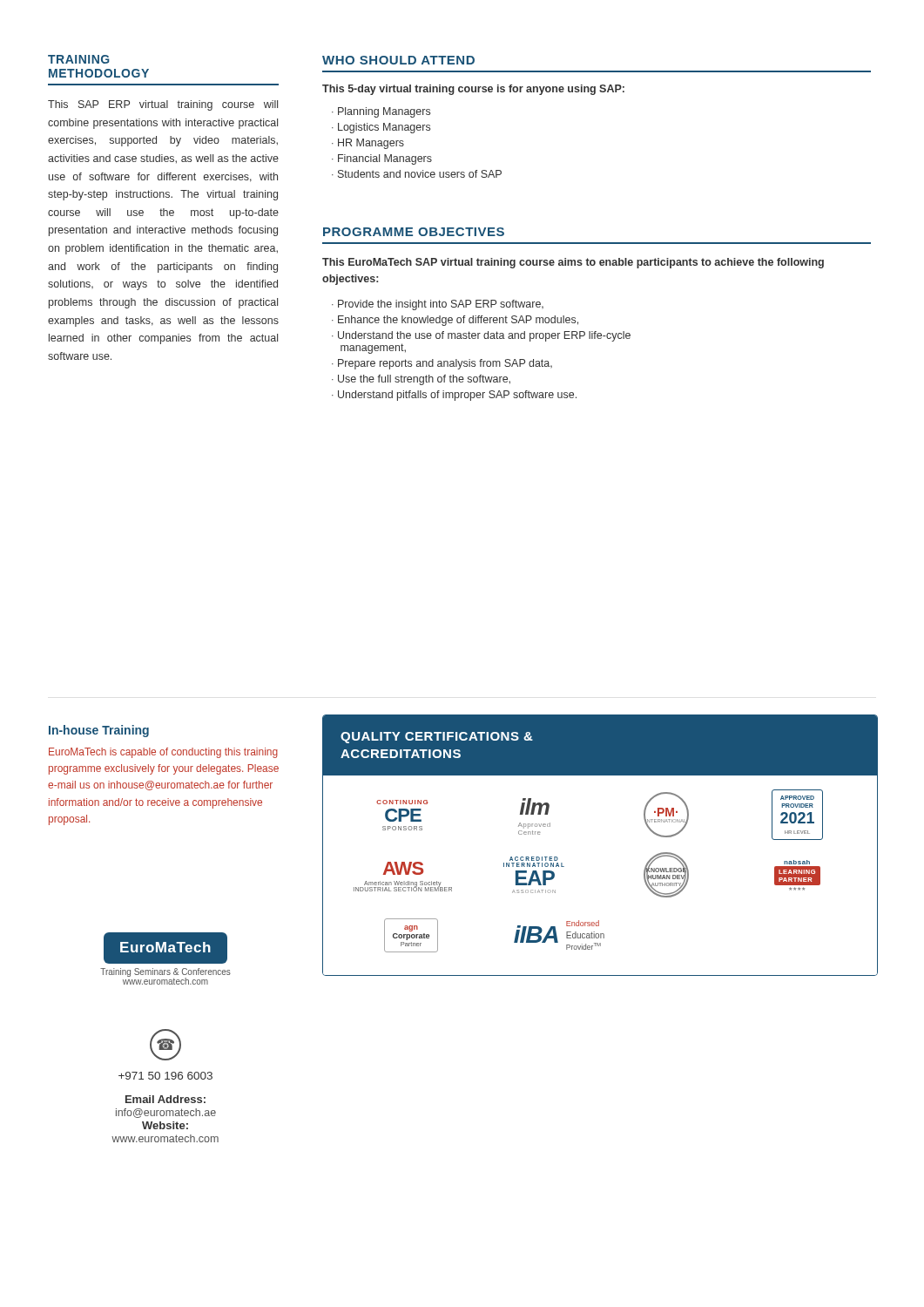Click on the section header that reads "In-house Training"

[99, 730]
